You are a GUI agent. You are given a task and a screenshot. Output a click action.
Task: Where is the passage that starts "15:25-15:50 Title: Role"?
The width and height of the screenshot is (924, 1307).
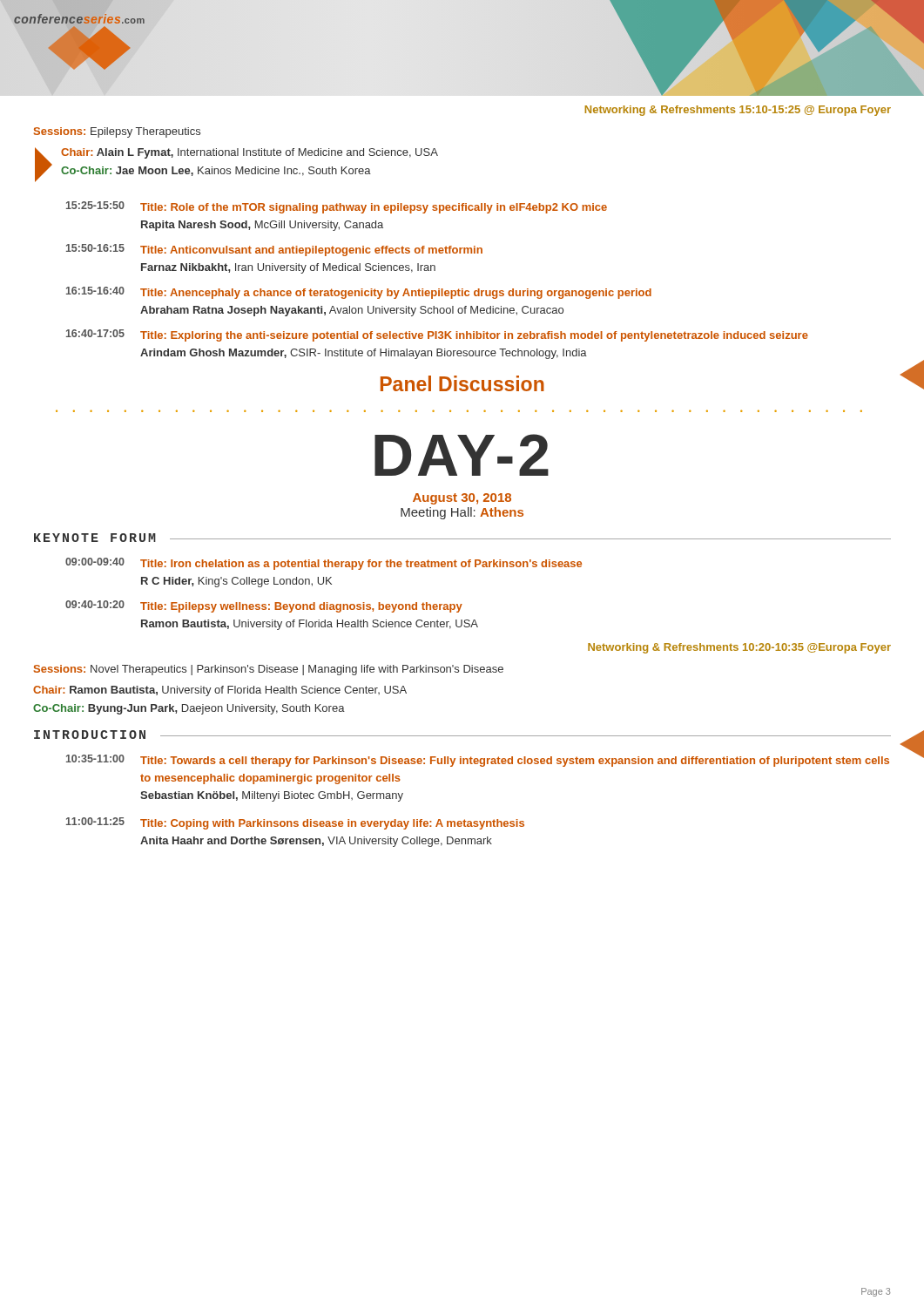coord(462,216)
